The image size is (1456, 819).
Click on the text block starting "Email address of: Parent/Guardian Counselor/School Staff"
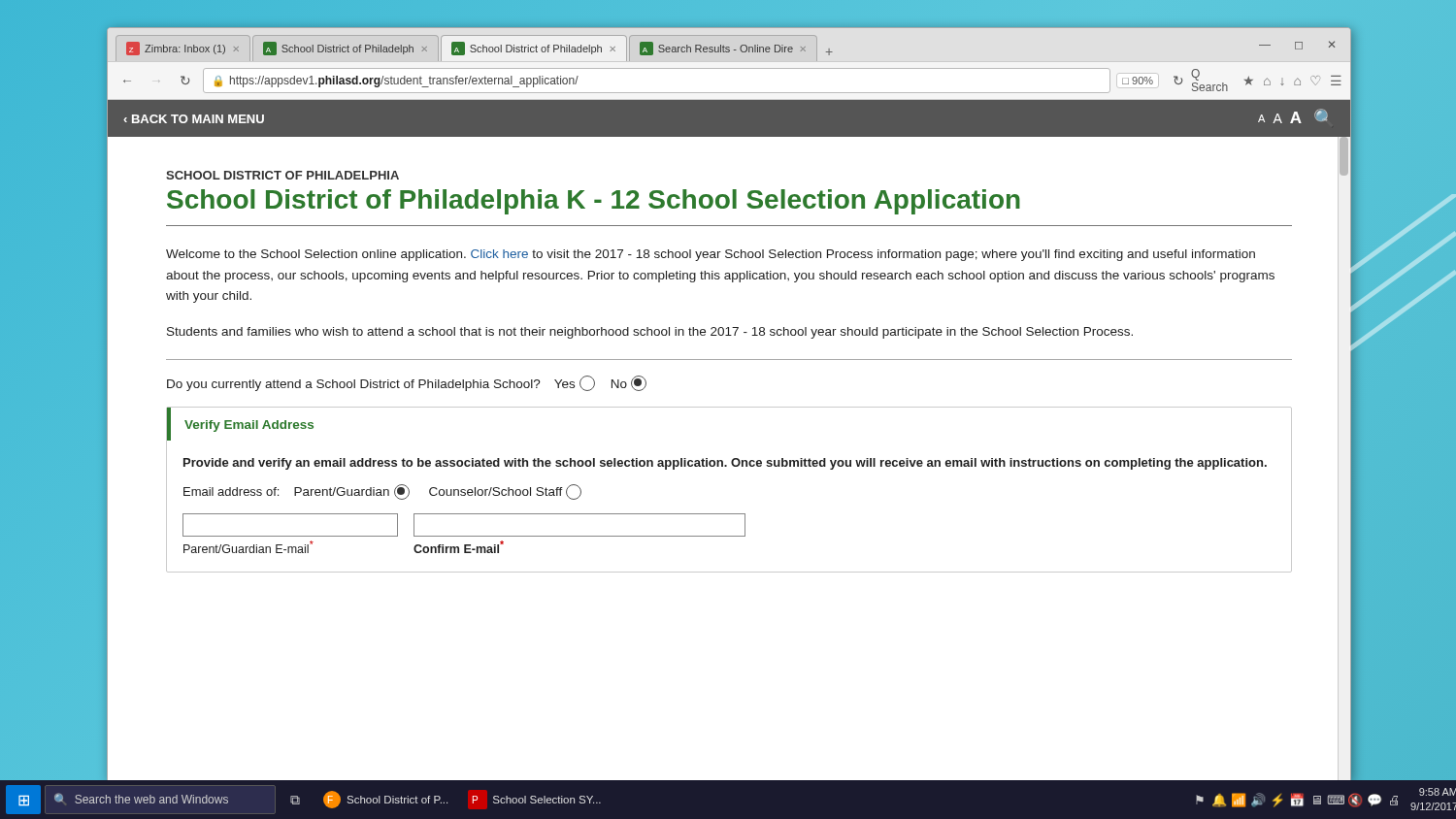pyautogui.click(x=382, y=492)
